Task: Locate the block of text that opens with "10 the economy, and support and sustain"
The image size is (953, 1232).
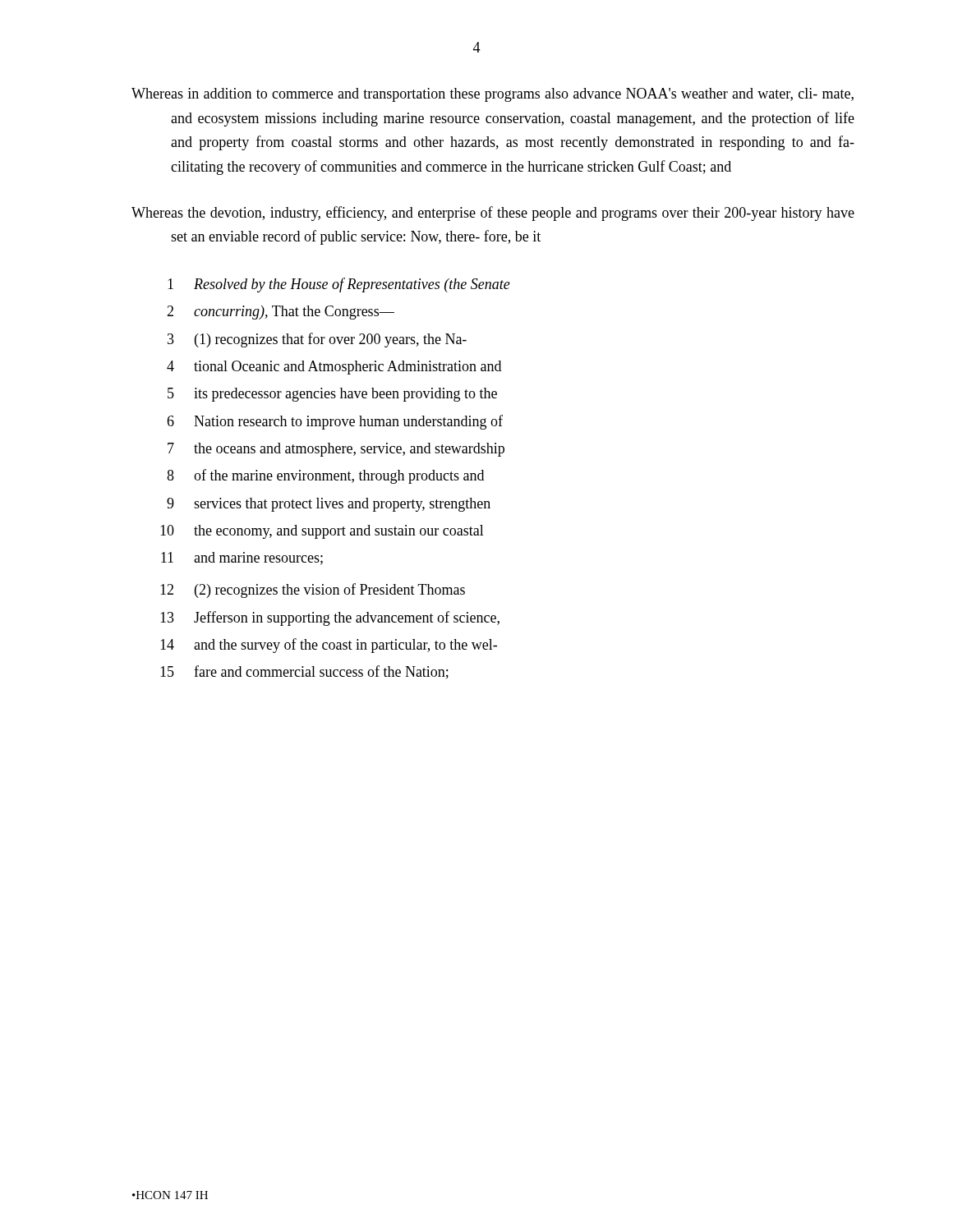Action: click(493, 531)
